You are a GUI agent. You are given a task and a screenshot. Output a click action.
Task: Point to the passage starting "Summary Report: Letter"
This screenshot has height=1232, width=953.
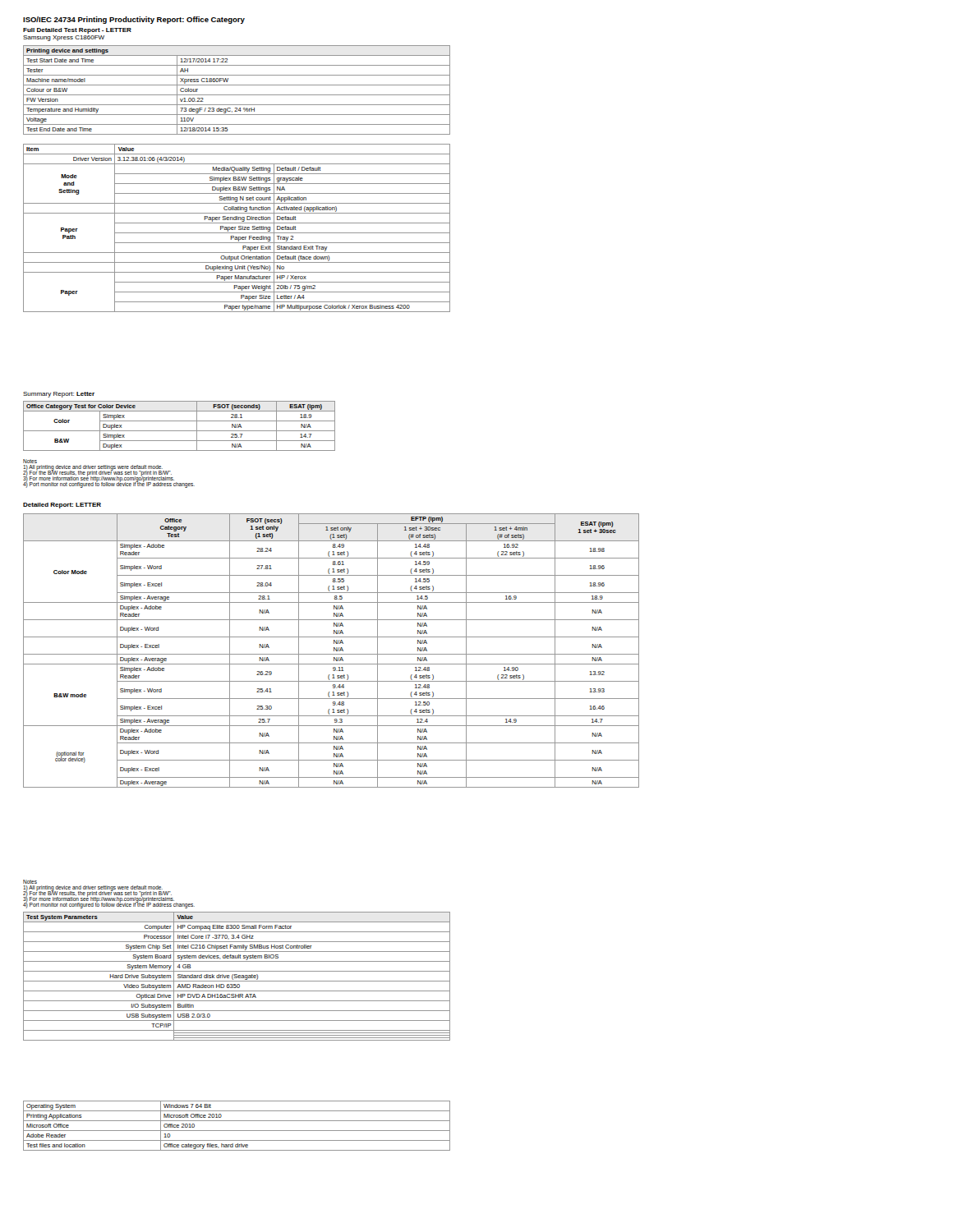59,394
